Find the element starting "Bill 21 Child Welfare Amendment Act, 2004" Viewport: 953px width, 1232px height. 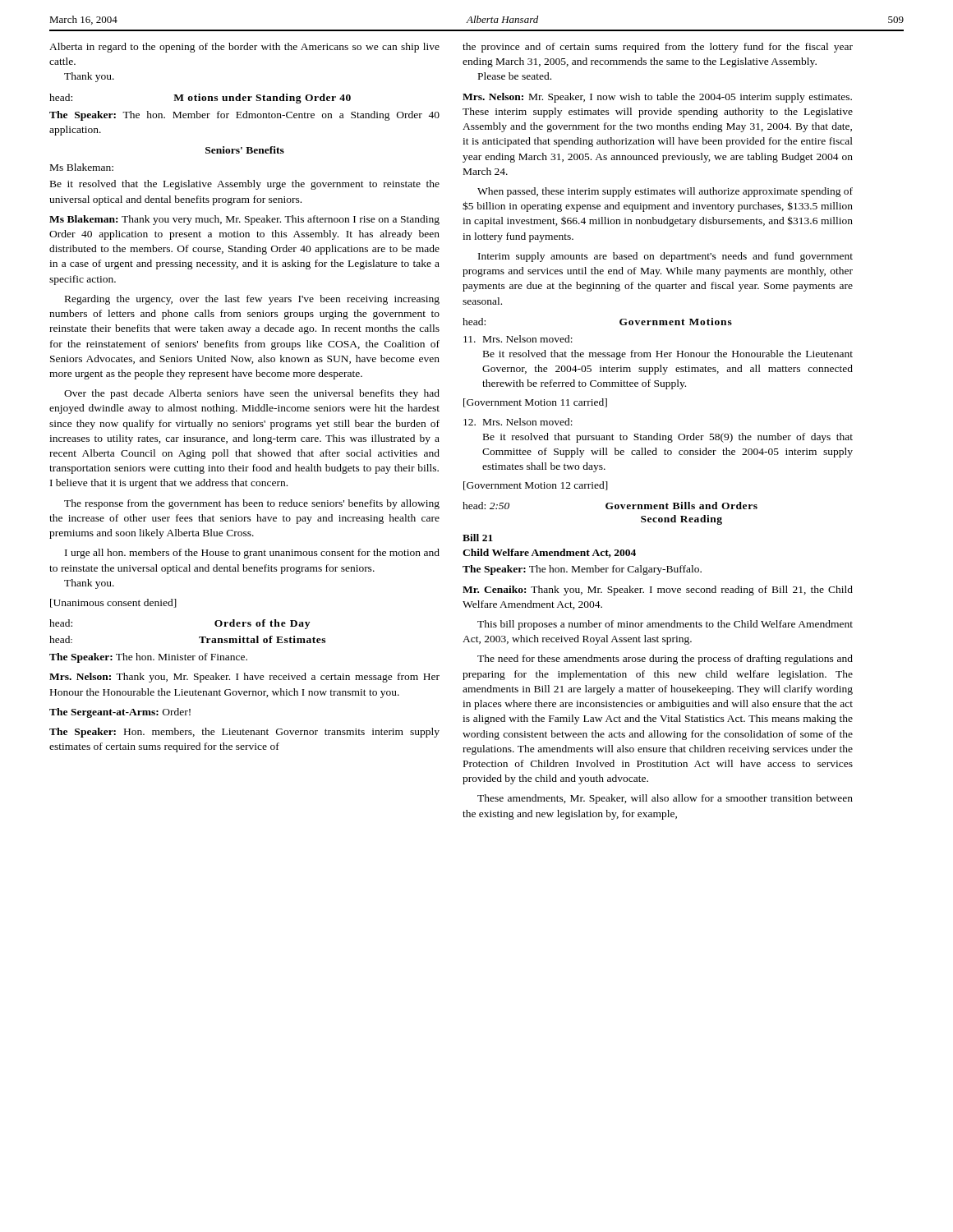point(478,538)
